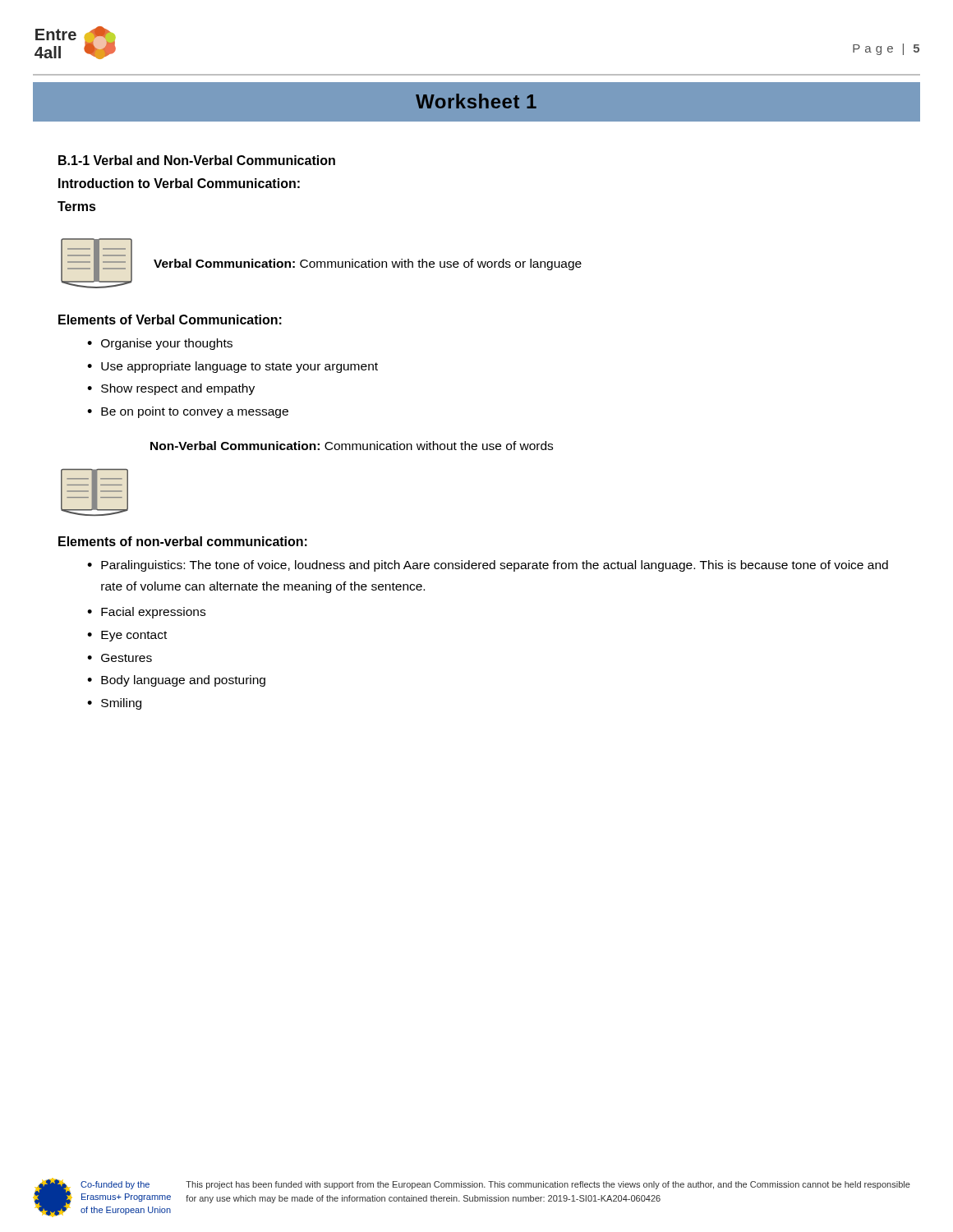Find the element starting "•Show respect and empathy"
The width and height of the screenshot is (953, 1232).
coord(171,388)
